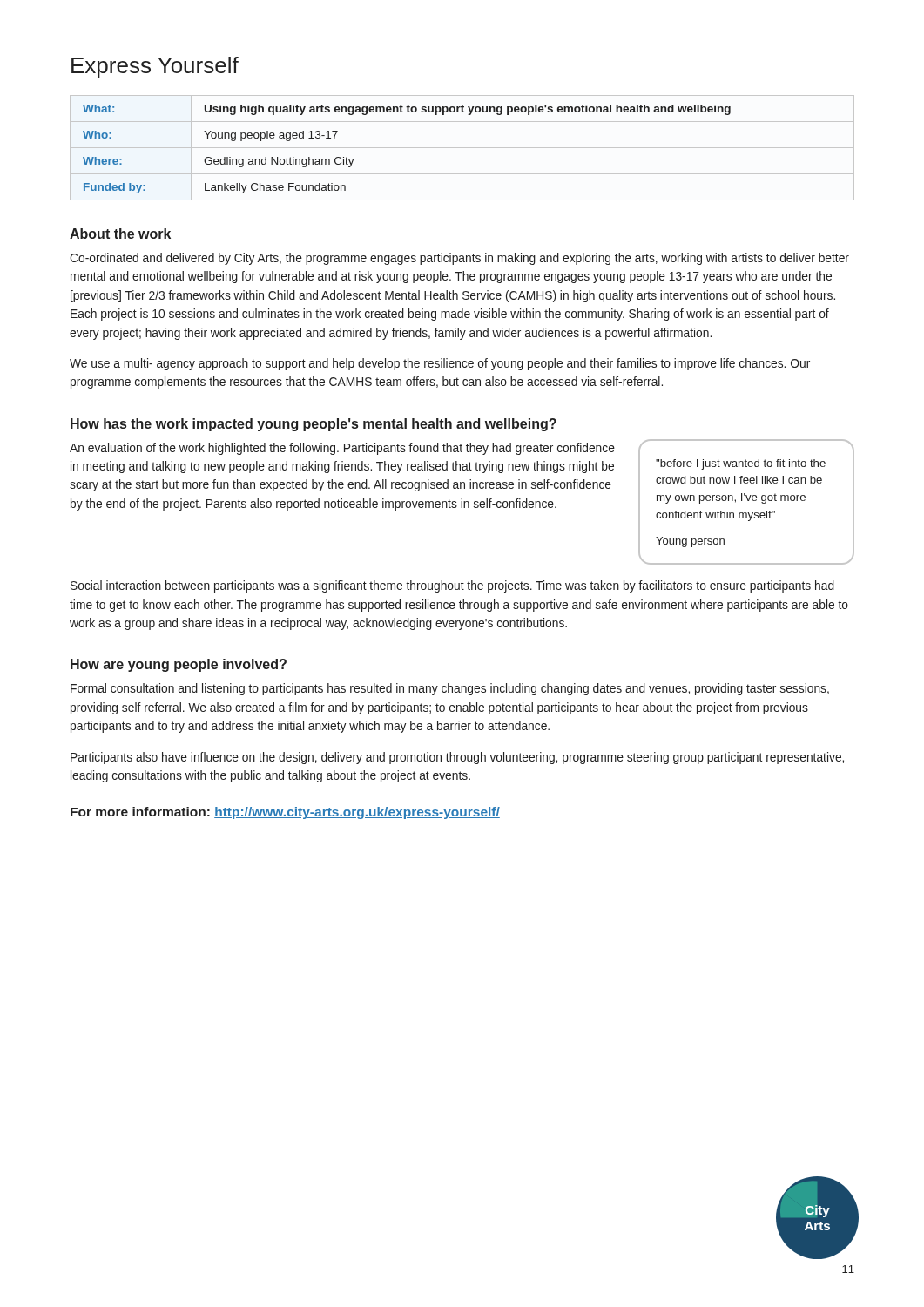The width and height of the screenshot is (924, 1307).
Task: Locate the section header that reads "About the work"
Action: pos(120,234)
